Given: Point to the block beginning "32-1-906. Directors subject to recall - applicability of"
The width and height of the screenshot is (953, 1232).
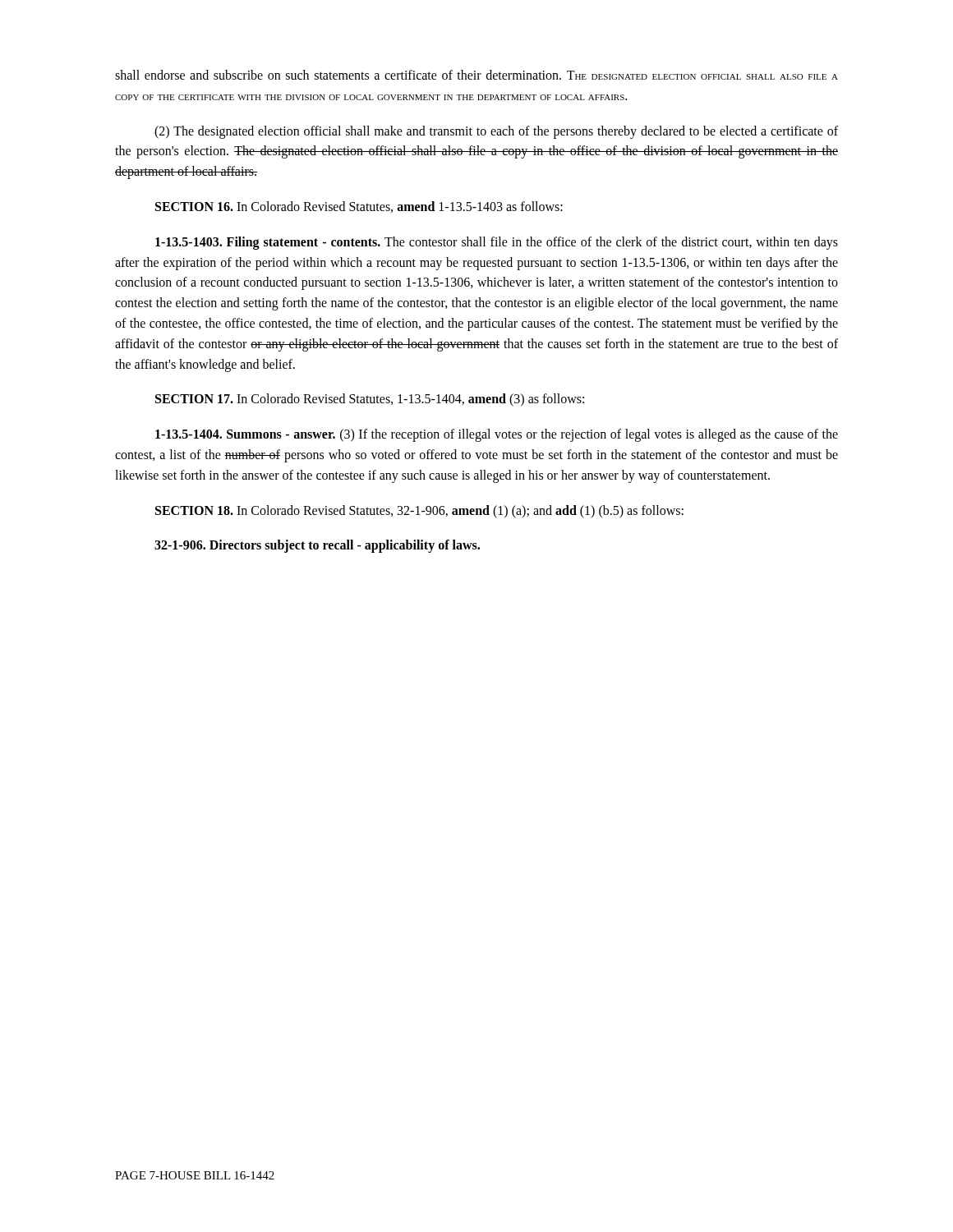Looking at the screenshot, I should coord(476,546).
